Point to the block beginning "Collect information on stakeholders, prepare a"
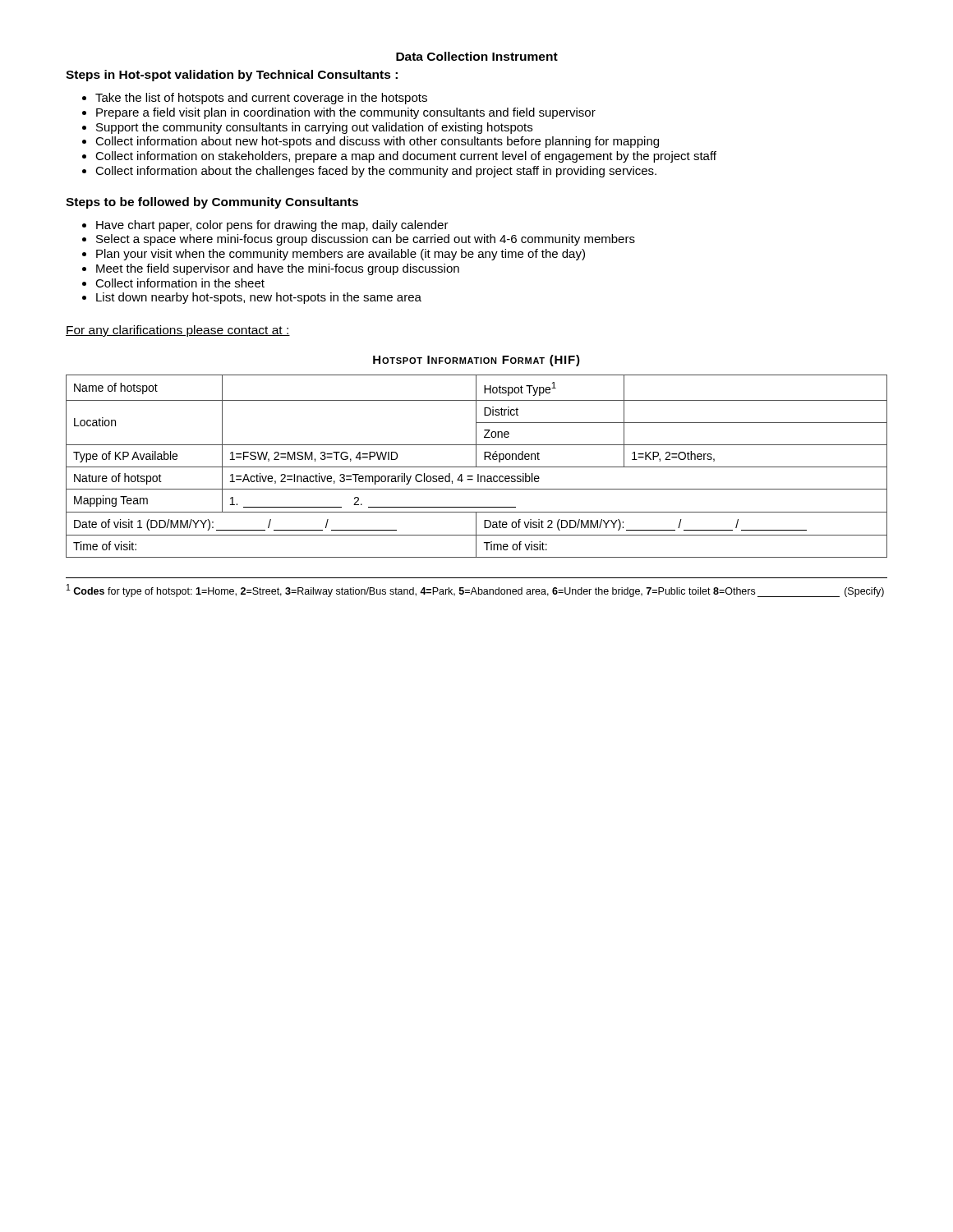 [x=476, y=156]
